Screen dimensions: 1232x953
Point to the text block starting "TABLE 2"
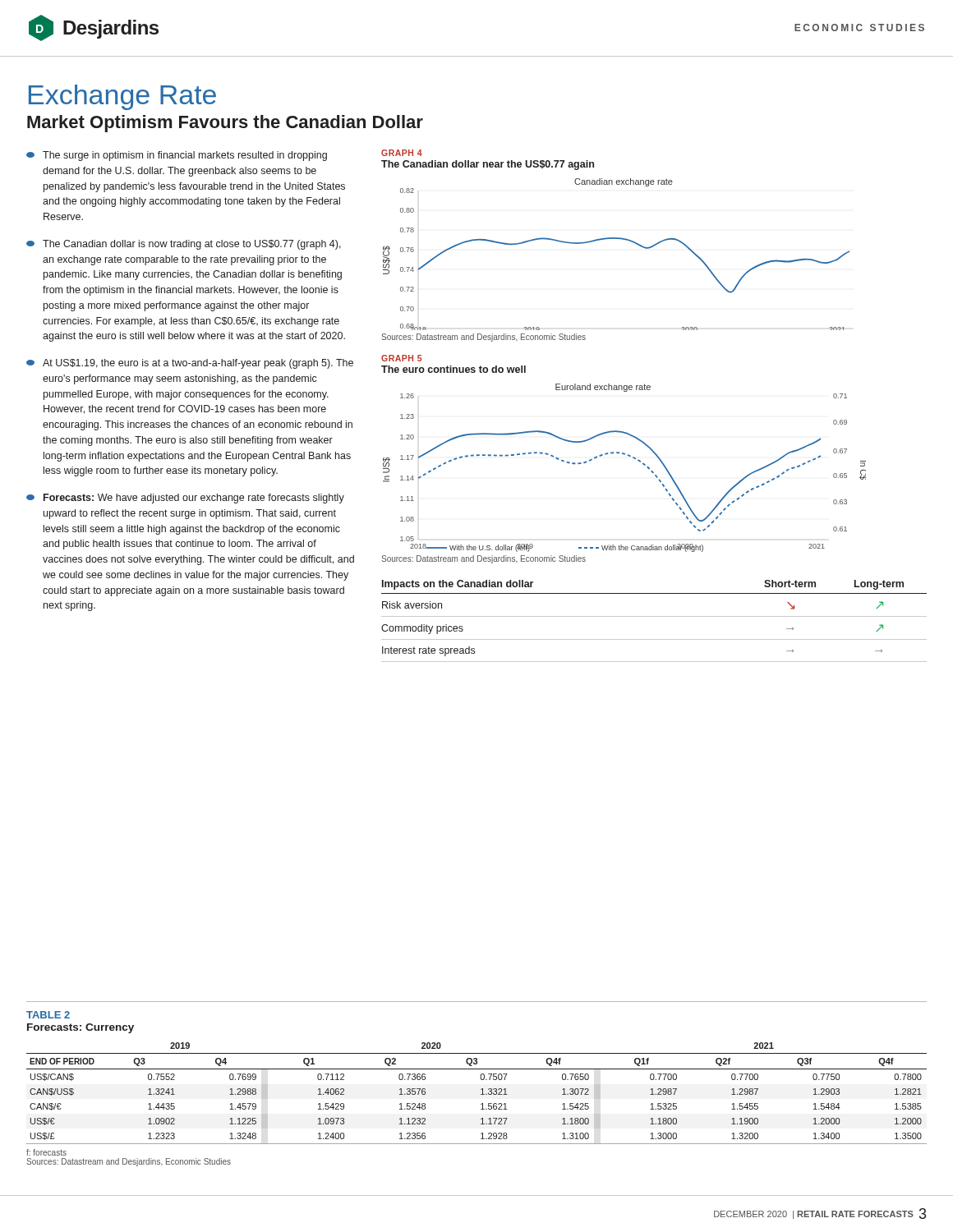[x=48, y=1015]
